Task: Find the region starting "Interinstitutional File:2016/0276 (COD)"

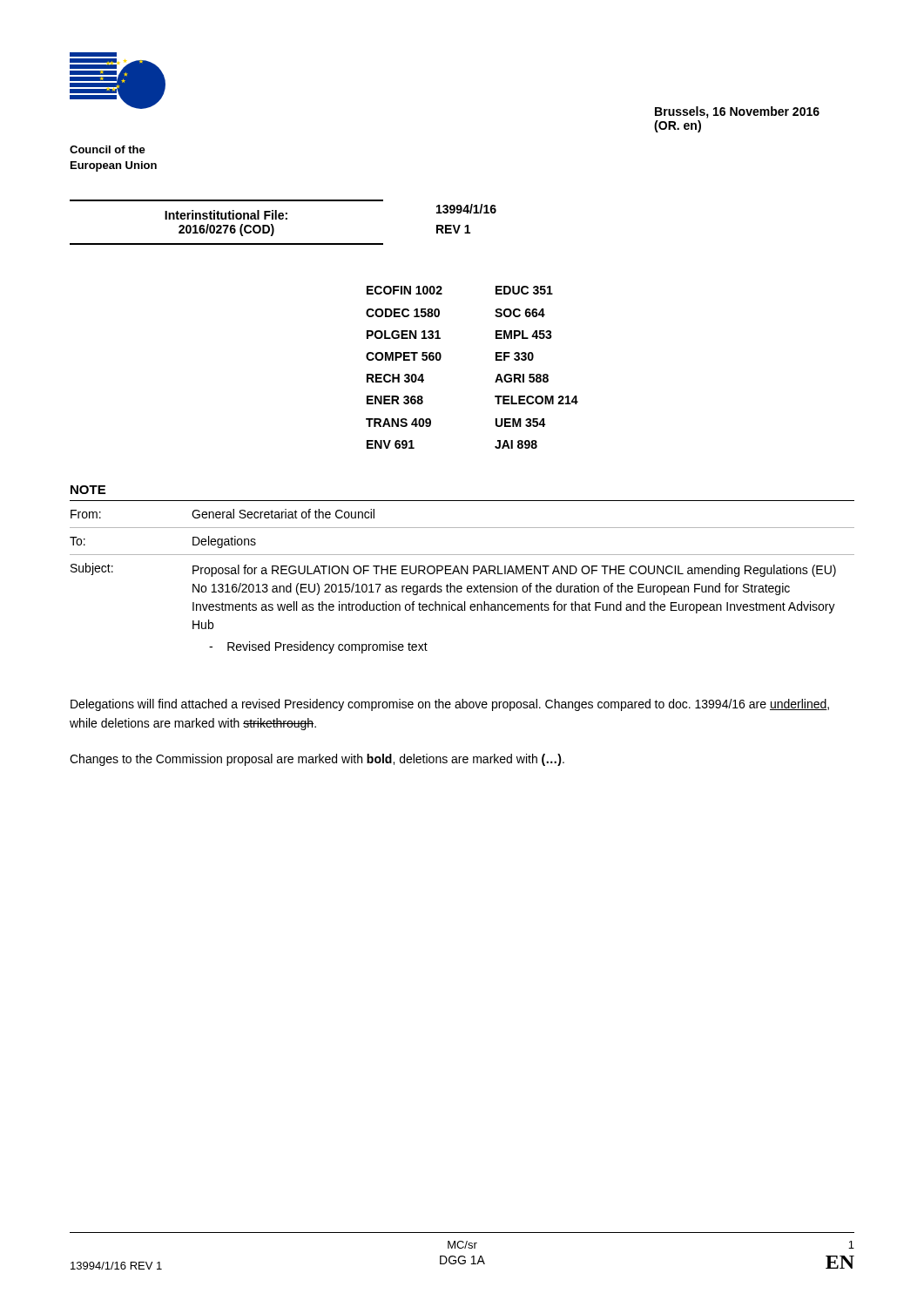Action: [x=226, y=223]
